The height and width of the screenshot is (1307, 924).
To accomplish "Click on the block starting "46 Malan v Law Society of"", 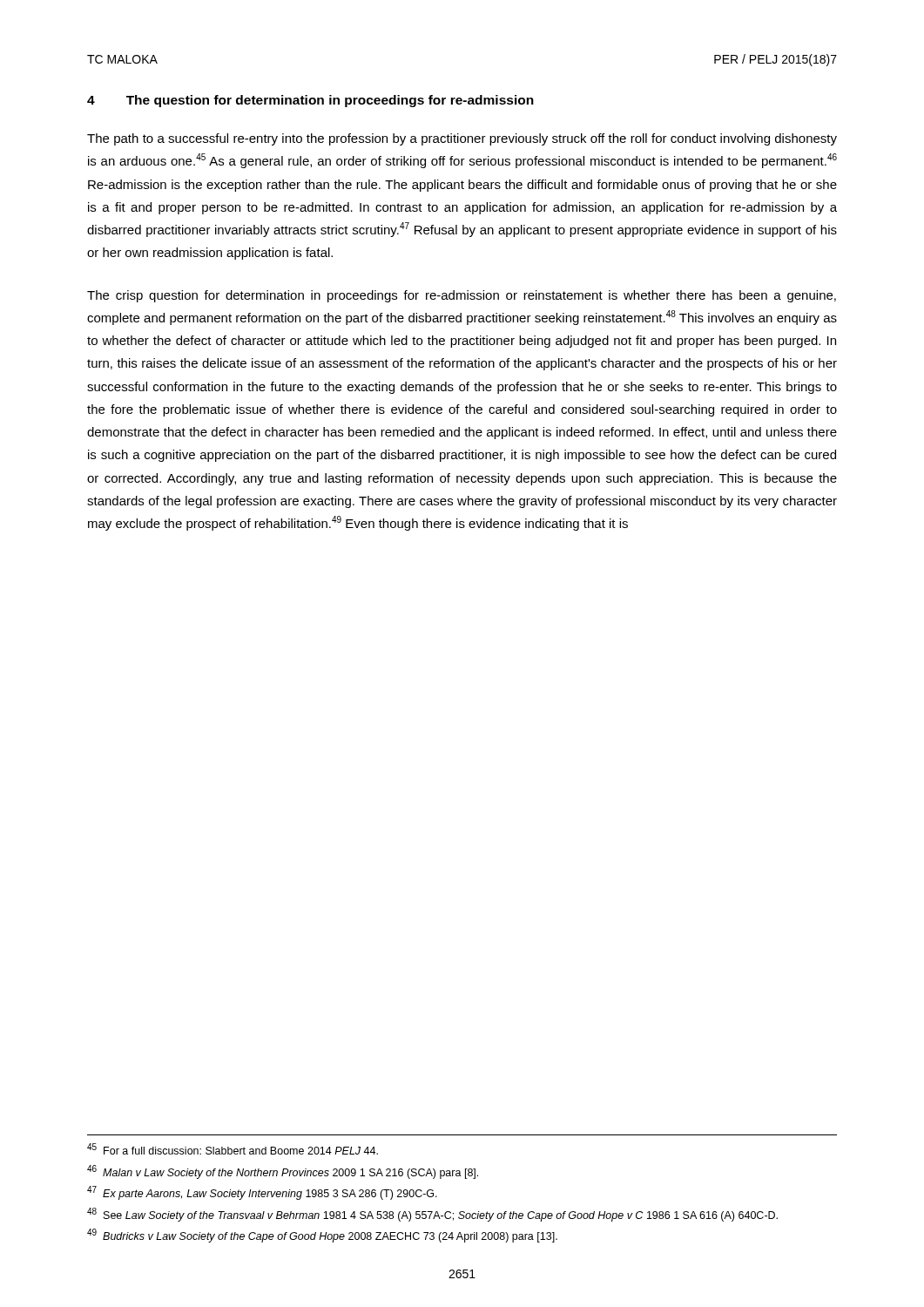I will click(283, 1171).
